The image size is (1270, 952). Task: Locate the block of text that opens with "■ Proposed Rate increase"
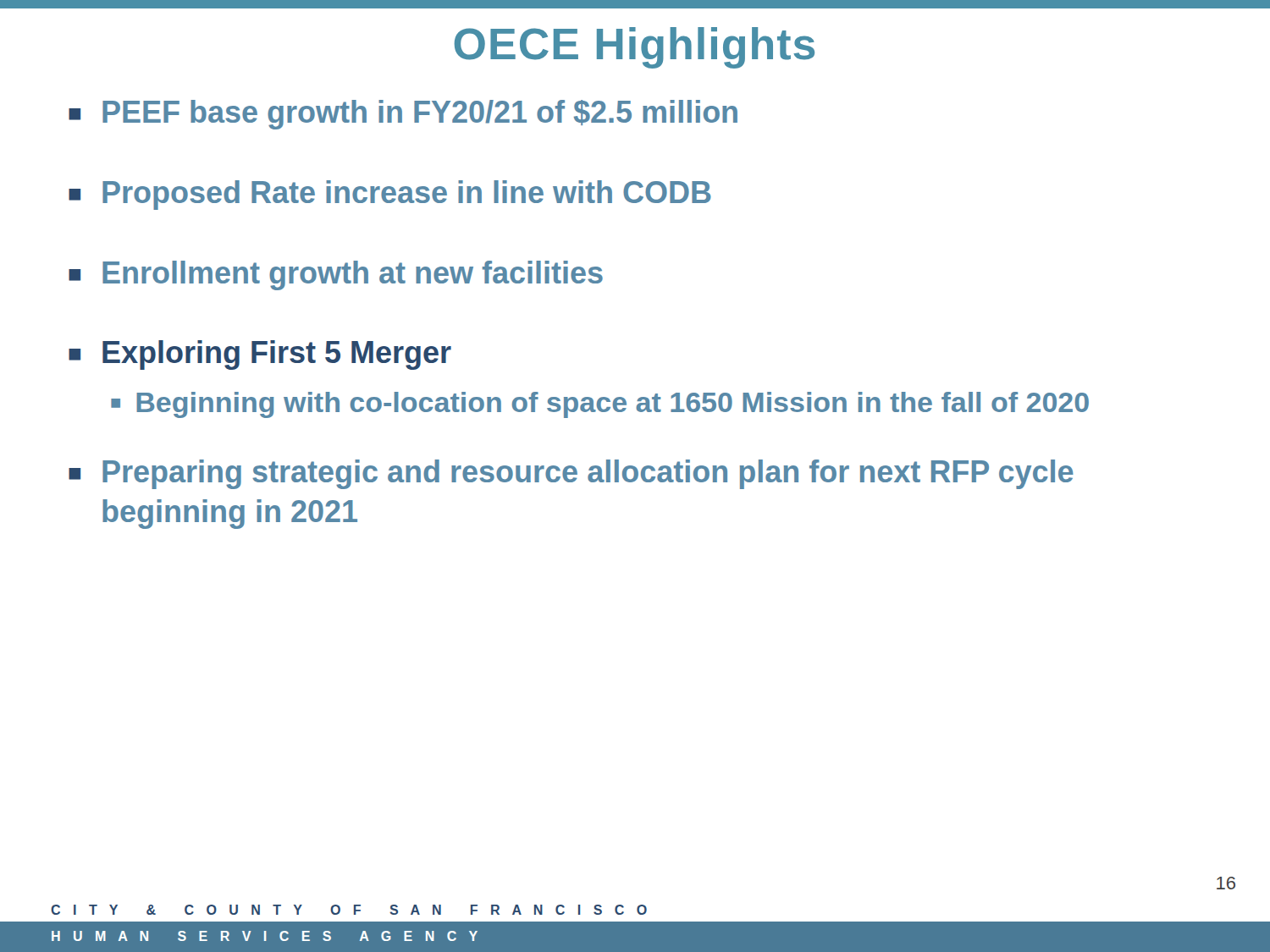pos(390,193)
